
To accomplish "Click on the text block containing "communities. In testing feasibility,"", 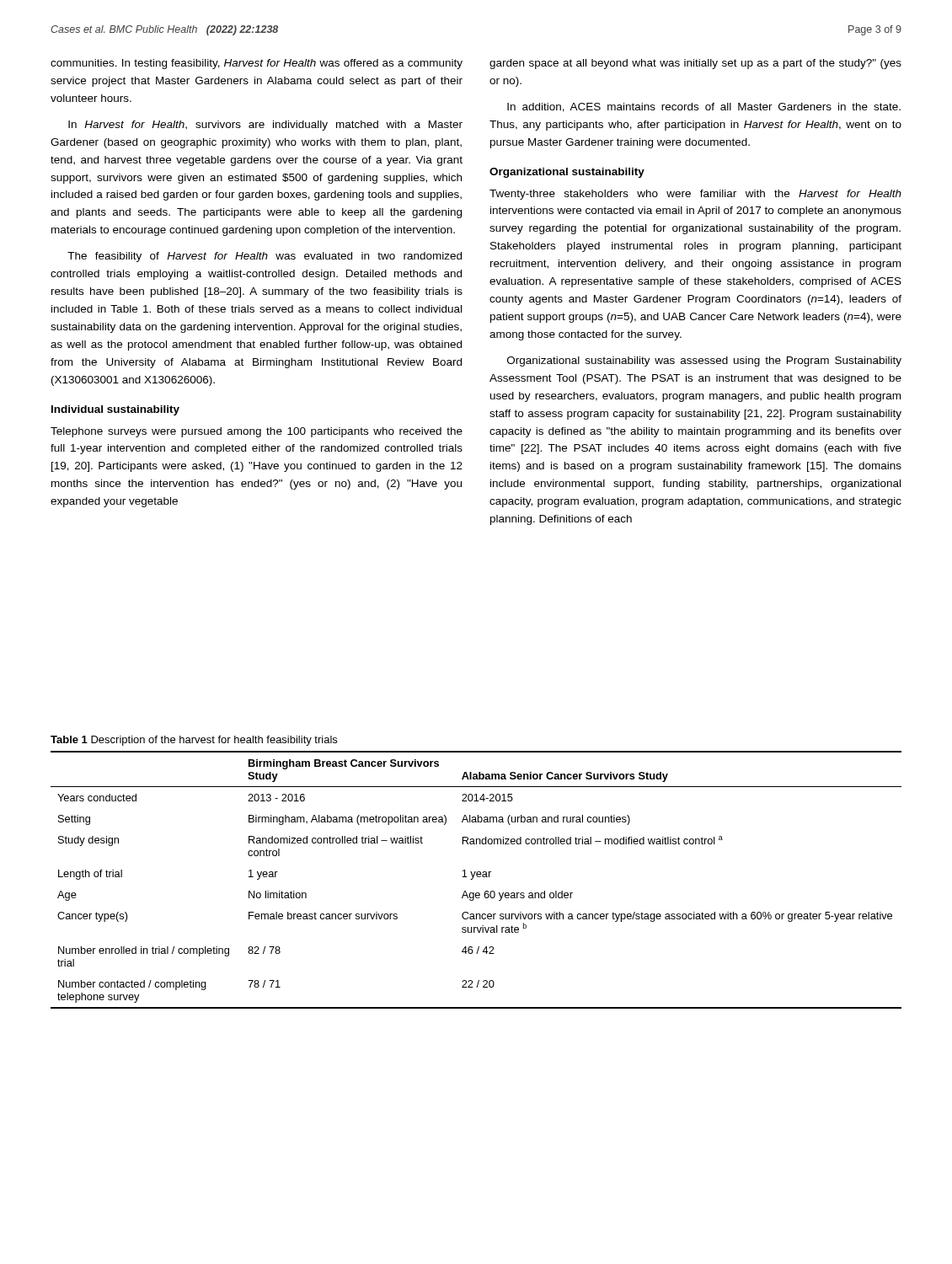I will [257, 222].
